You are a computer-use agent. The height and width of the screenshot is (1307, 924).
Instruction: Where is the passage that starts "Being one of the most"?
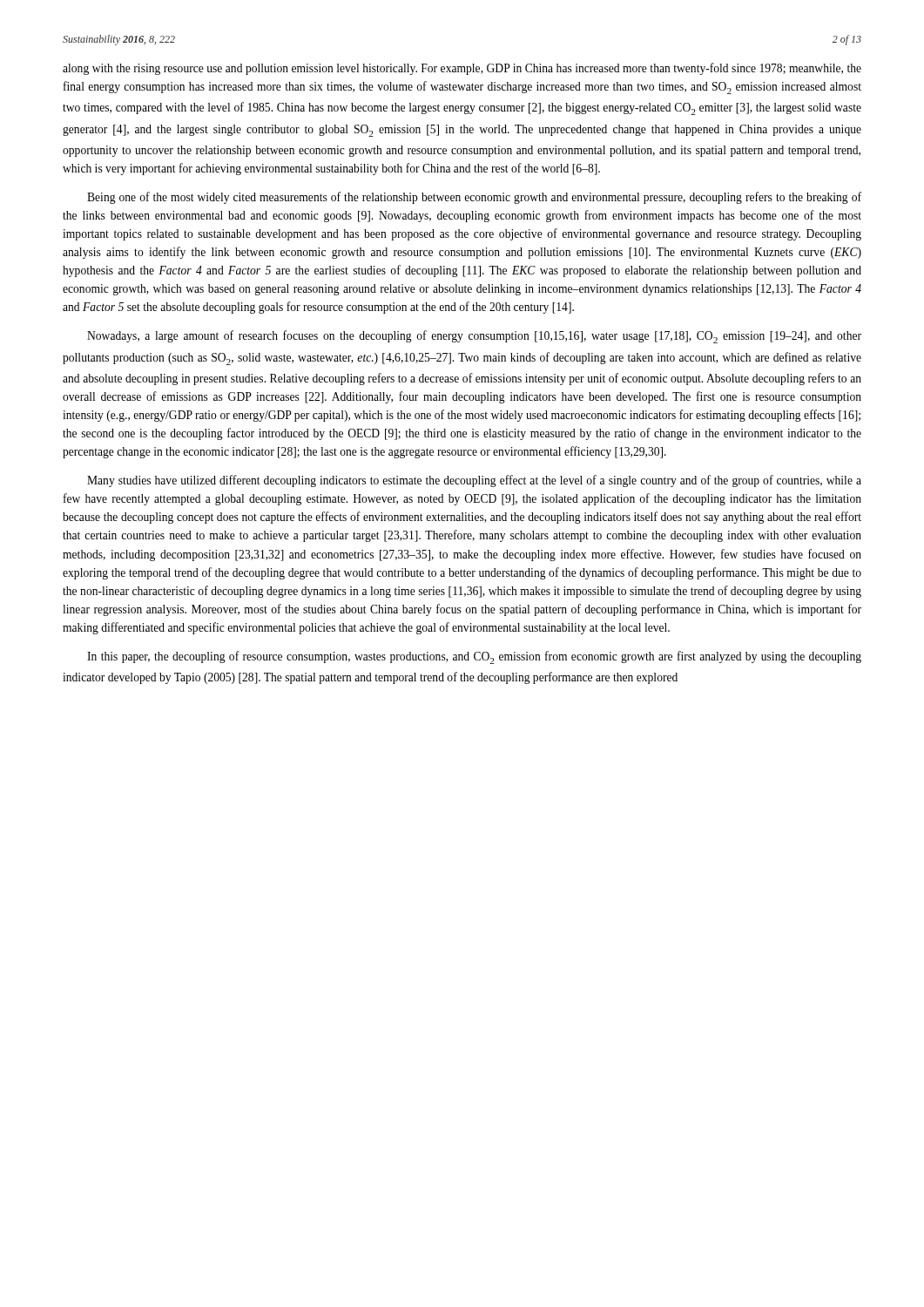tap(462, 252)
